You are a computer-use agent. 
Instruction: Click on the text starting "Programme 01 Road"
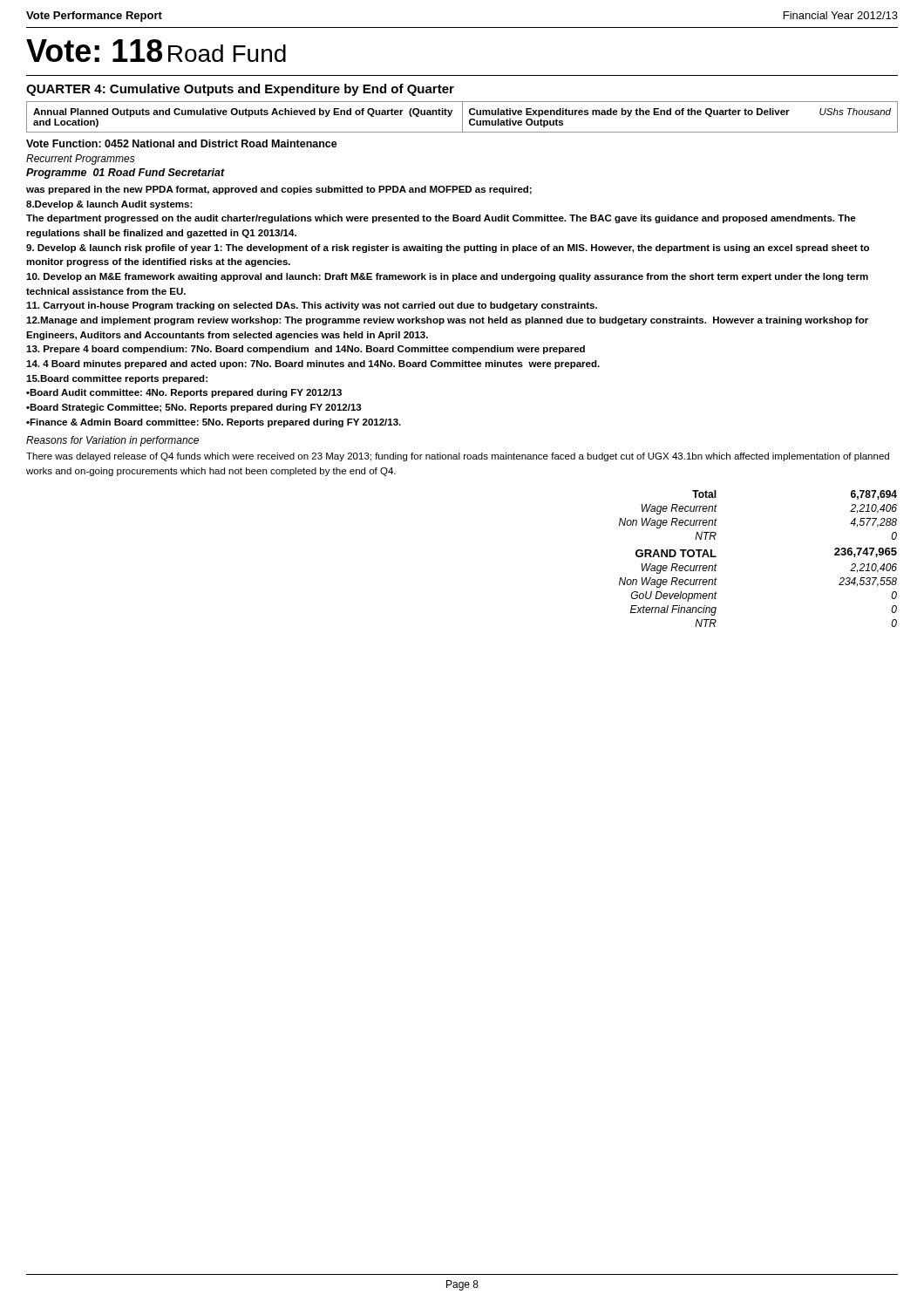(x=125, y=173)
